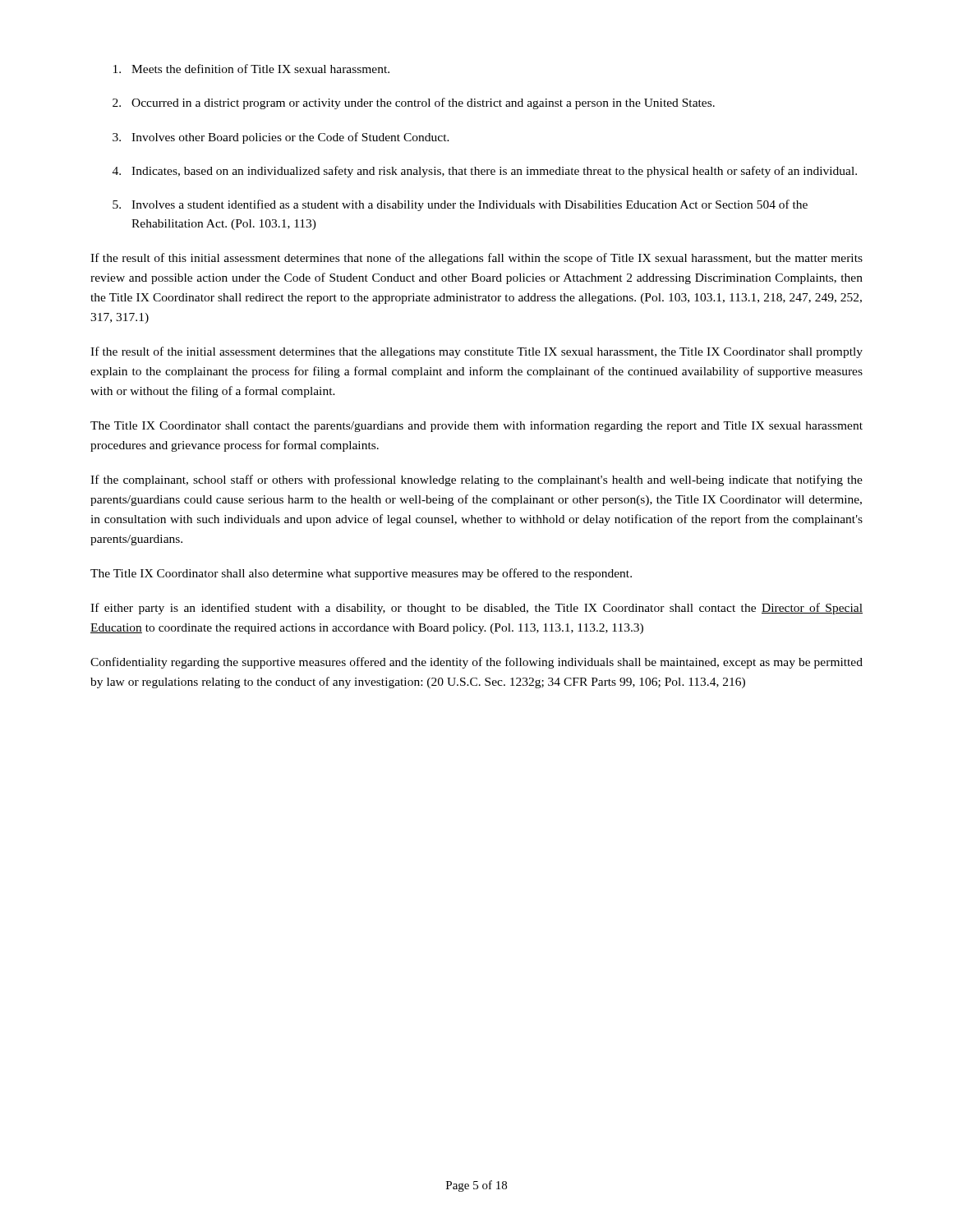Image resolution: width=953 pixels, height=1232 pixels.
Task: Navigate to the text block starting "Meets the definition"
Action: [251, 69]
